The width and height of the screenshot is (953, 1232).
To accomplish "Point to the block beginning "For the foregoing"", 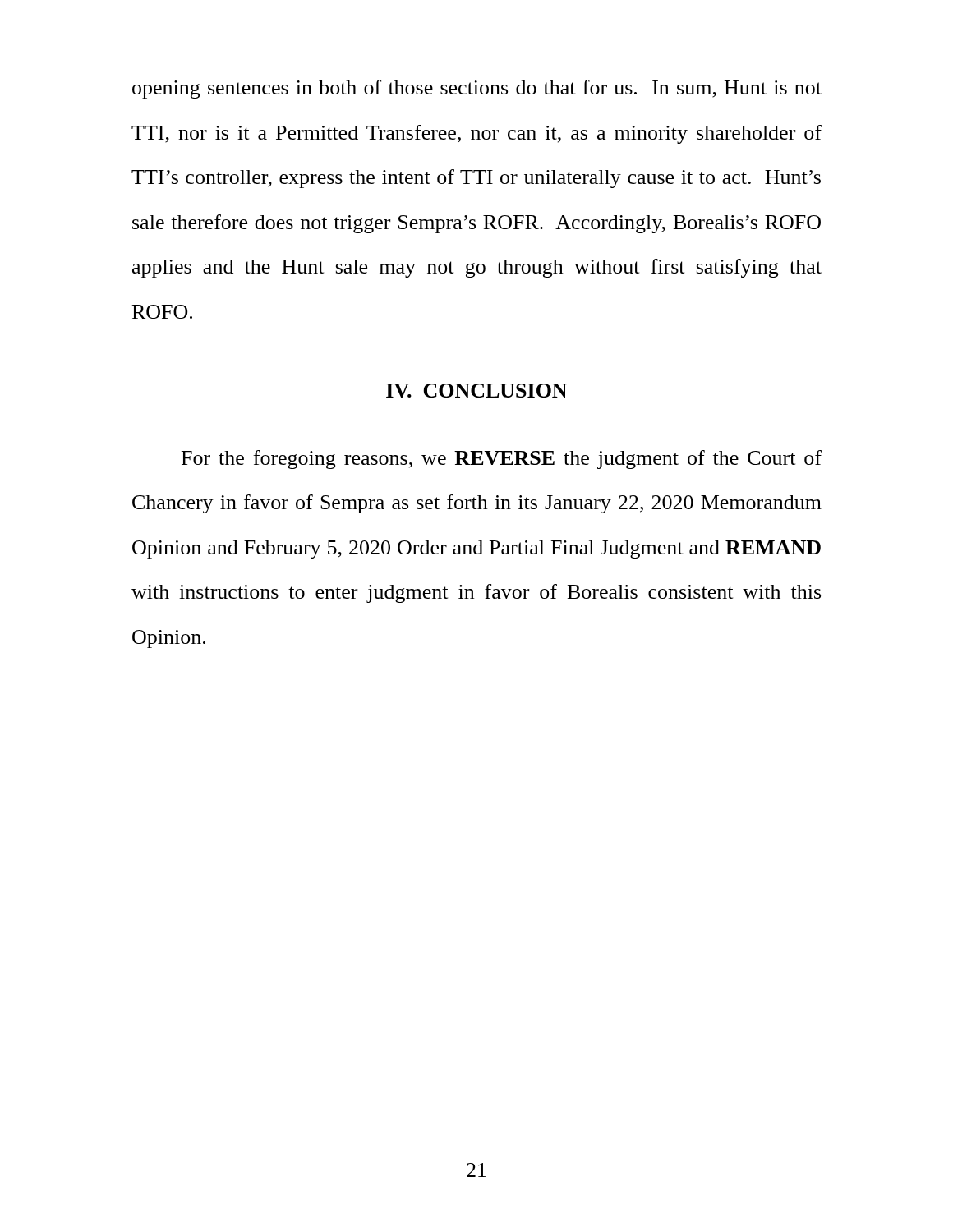I will point(476,547).
